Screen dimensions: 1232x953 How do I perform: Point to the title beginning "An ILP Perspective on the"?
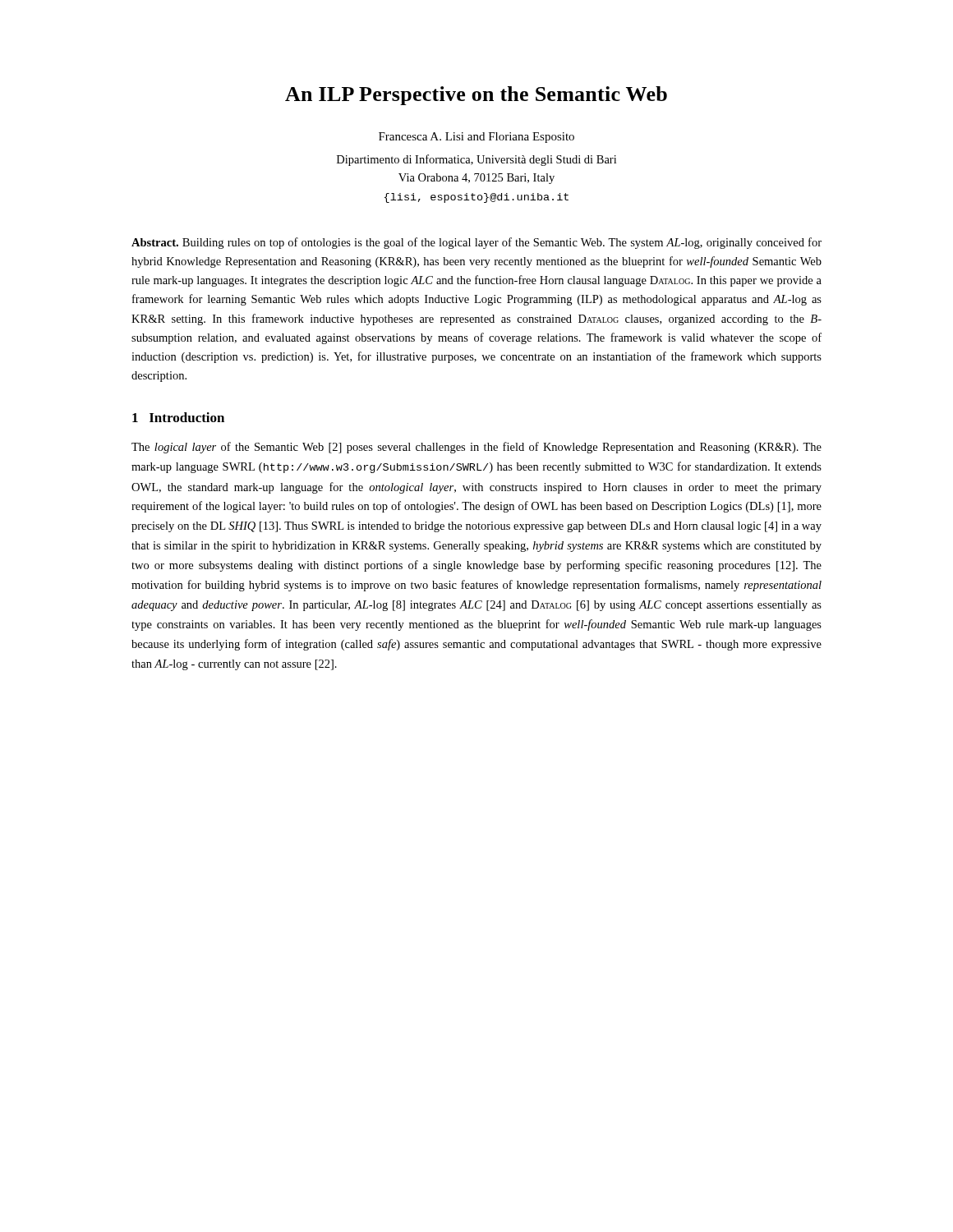coord(476,94)
